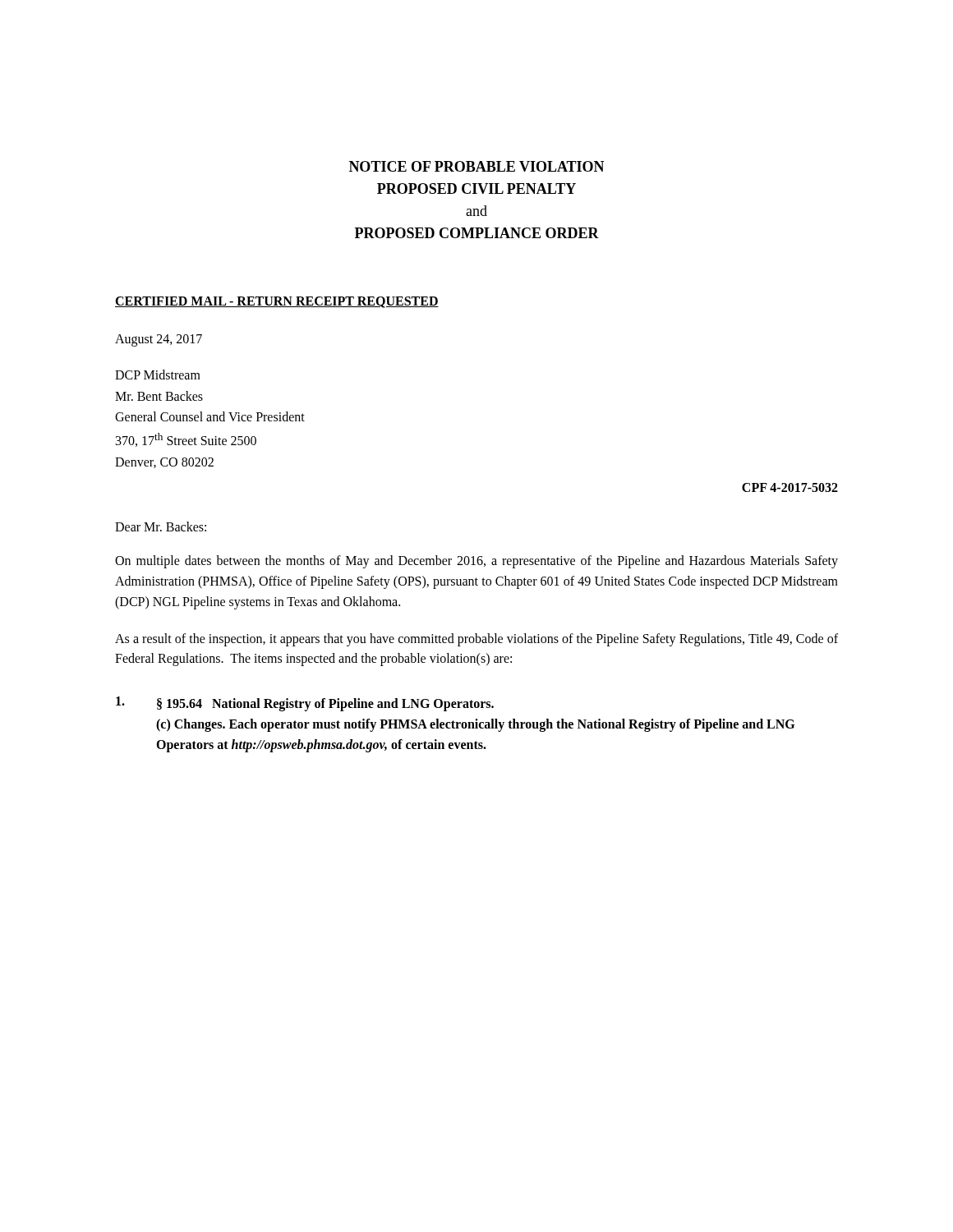953x1232 pixels.
Task: Select the block starting "On multiple dates"
Action: pos(476,581)
